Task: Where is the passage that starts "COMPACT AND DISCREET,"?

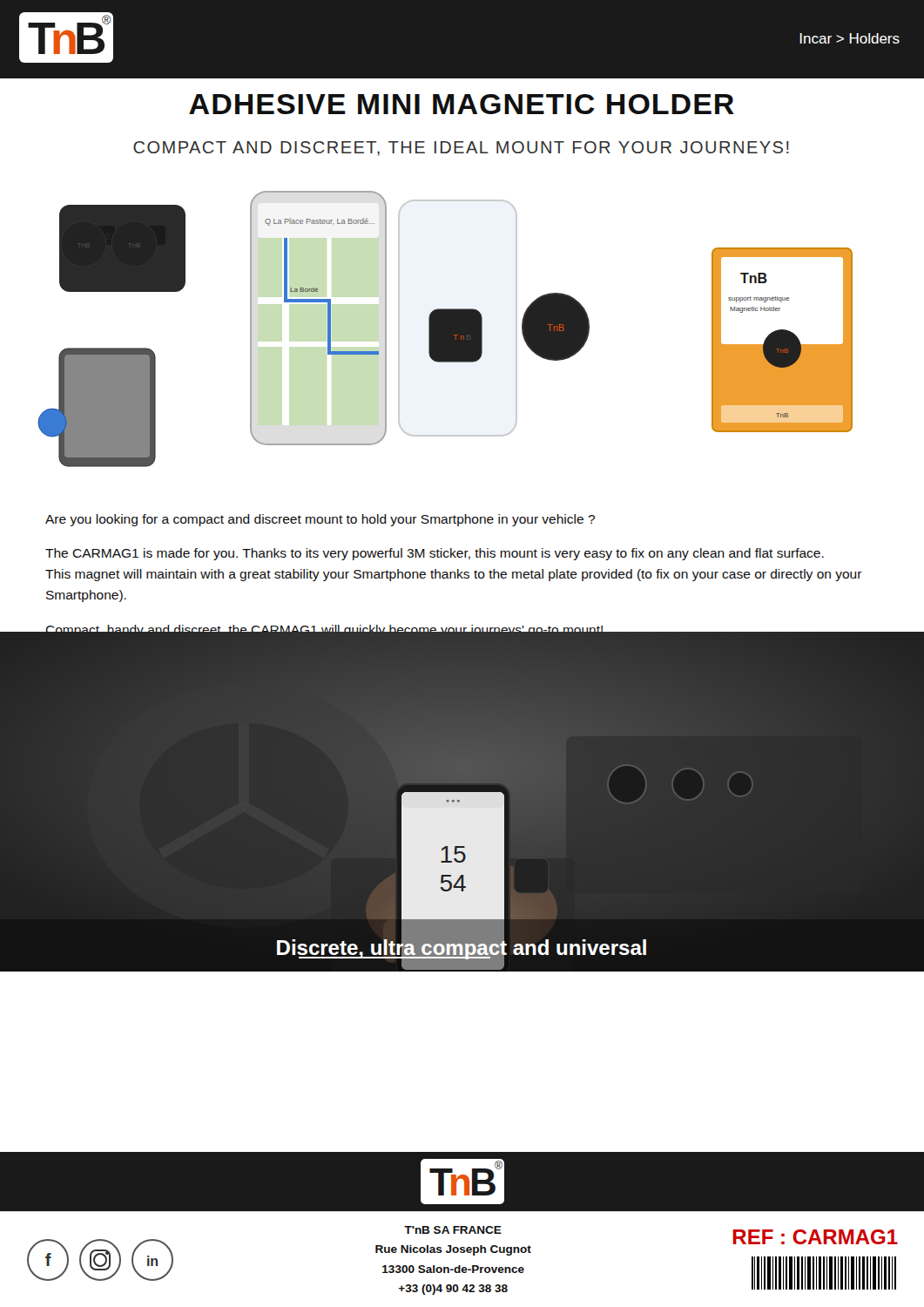Action: point(462,147)
